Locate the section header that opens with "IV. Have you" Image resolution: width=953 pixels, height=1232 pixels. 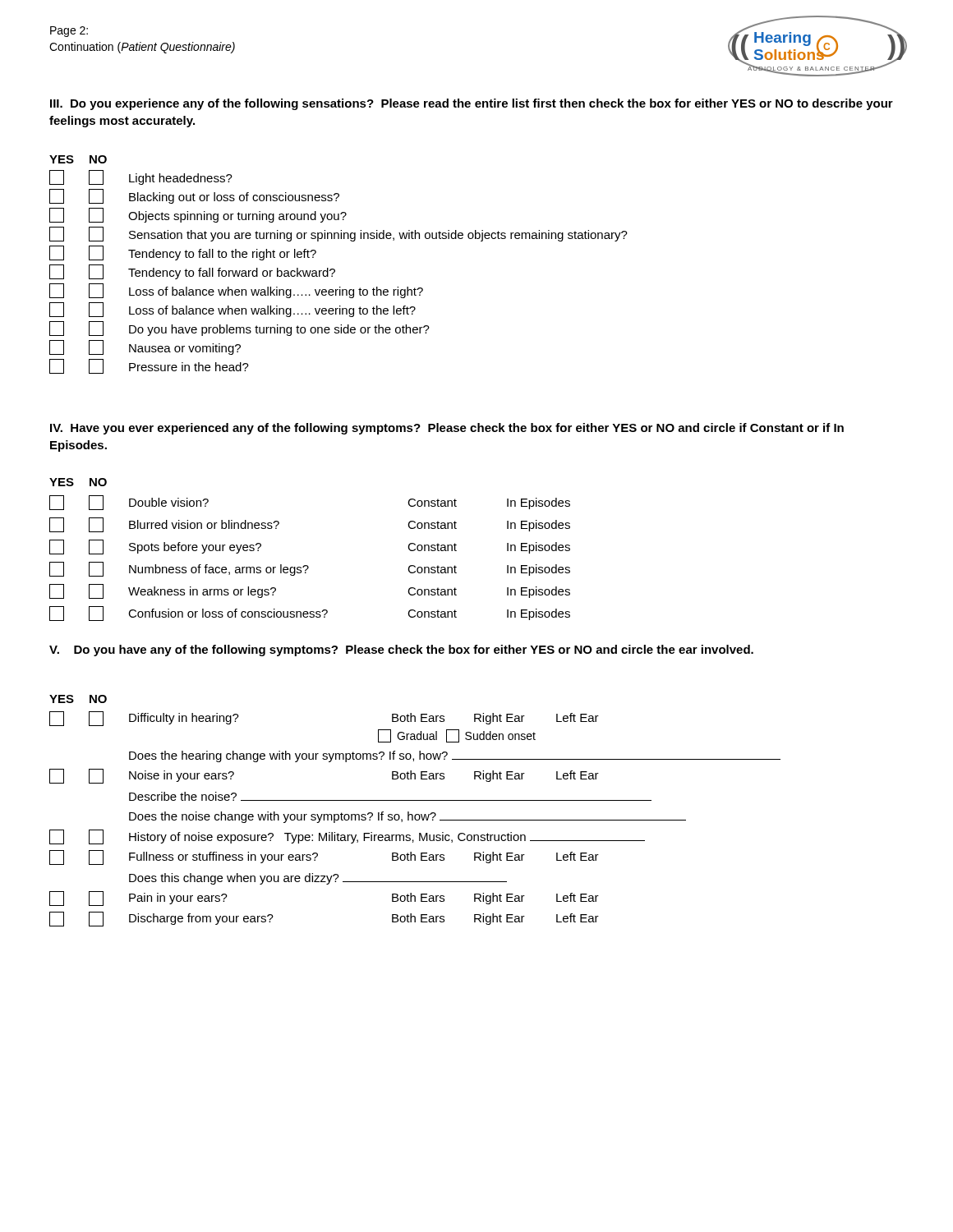[447, 436]
